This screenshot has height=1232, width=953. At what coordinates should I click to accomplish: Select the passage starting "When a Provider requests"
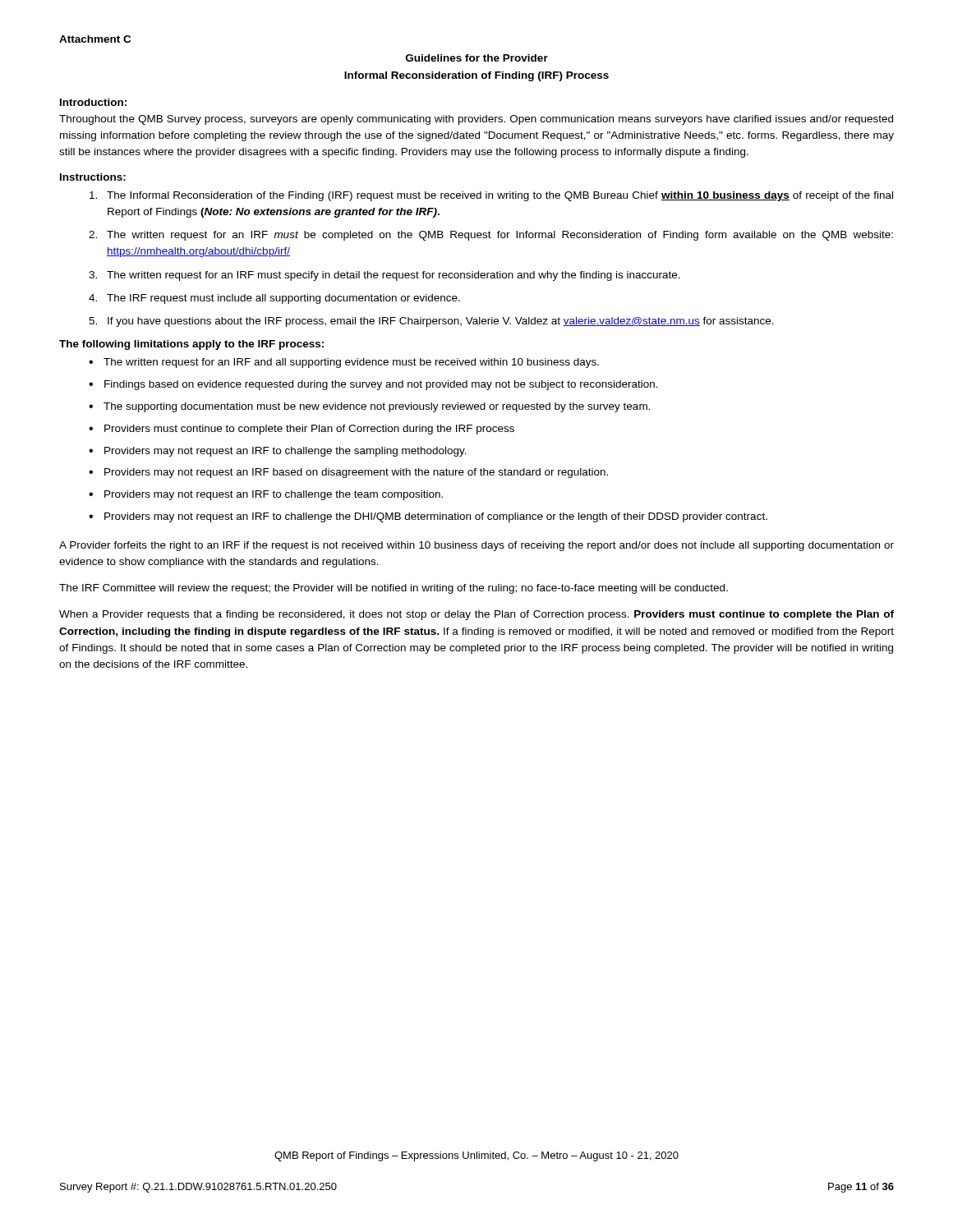(x=476, y=639)
